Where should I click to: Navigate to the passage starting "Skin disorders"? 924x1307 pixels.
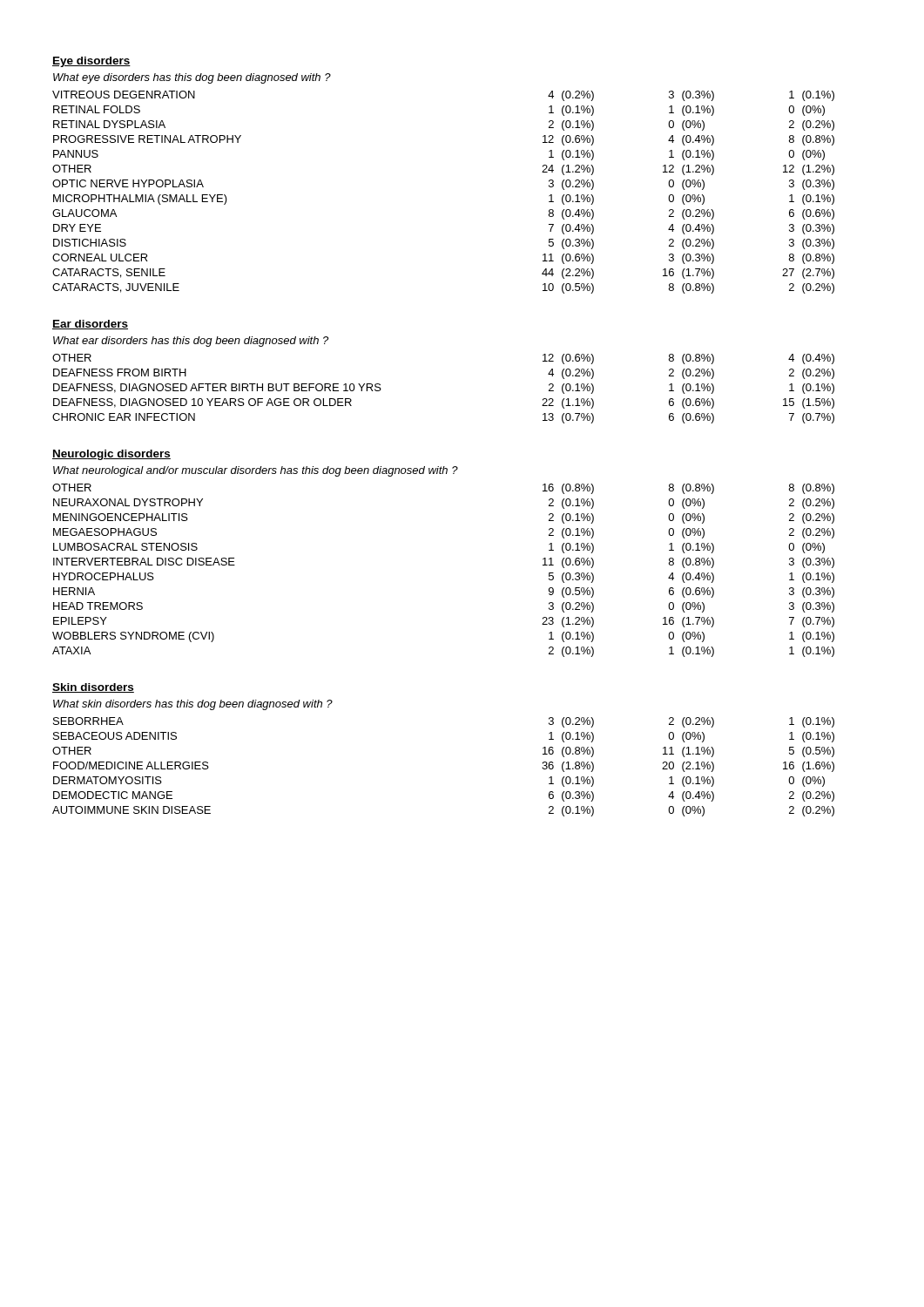(x=93, y=687)
